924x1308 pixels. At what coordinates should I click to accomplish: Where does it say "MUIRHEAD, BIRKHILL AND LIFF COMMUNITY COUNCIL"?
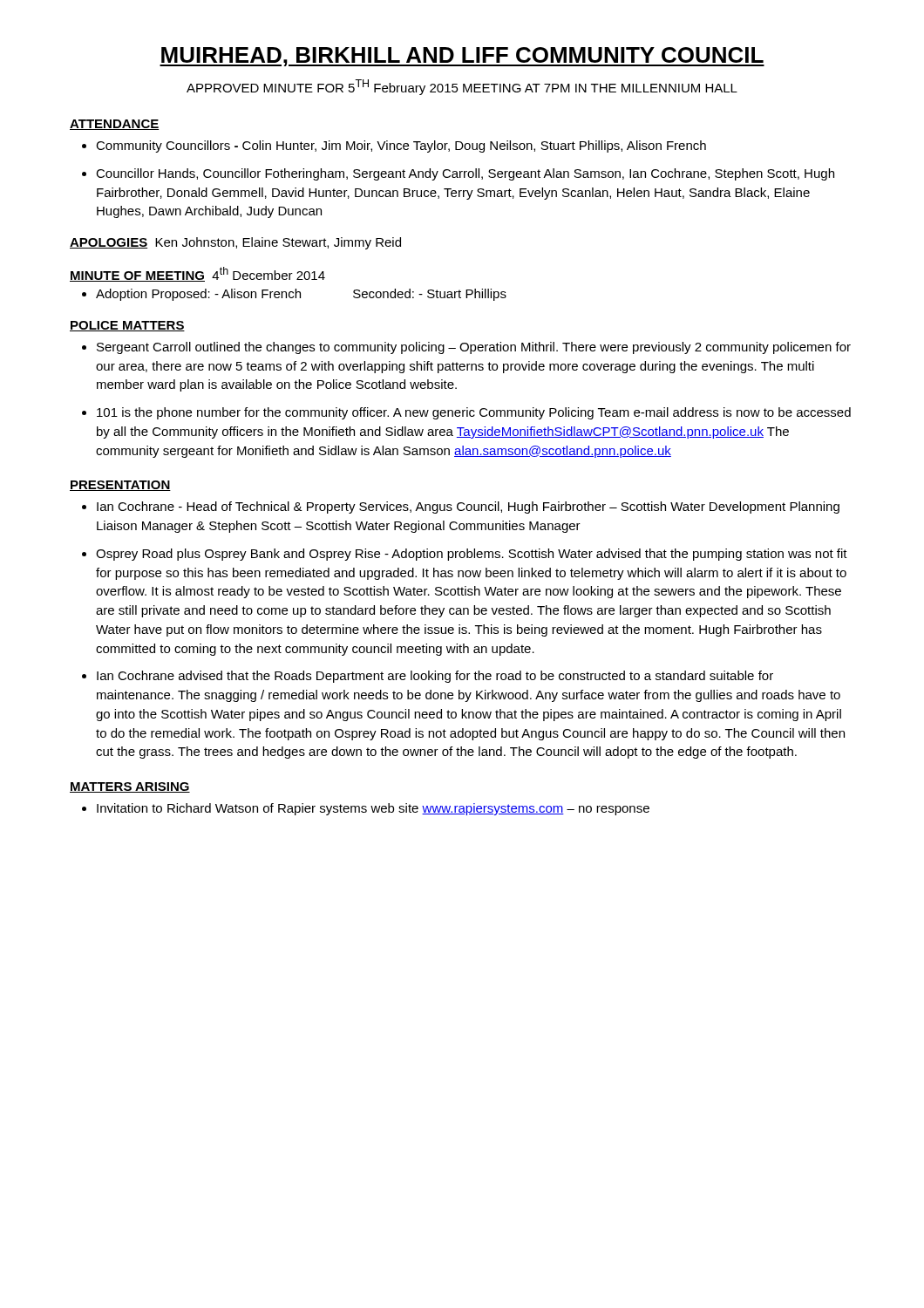462,55
